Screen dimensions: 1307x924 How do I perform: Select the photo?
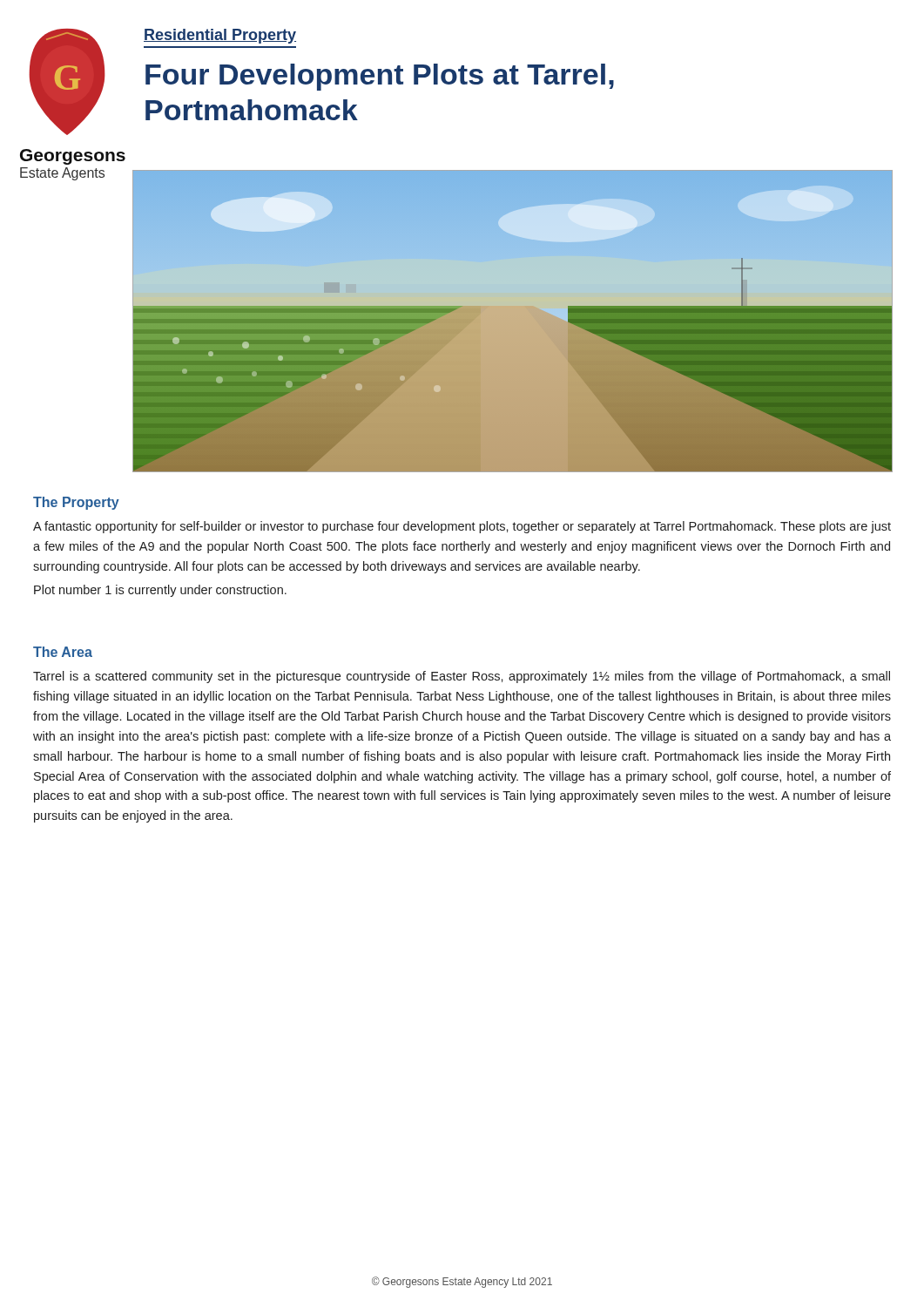pos(513,321)
